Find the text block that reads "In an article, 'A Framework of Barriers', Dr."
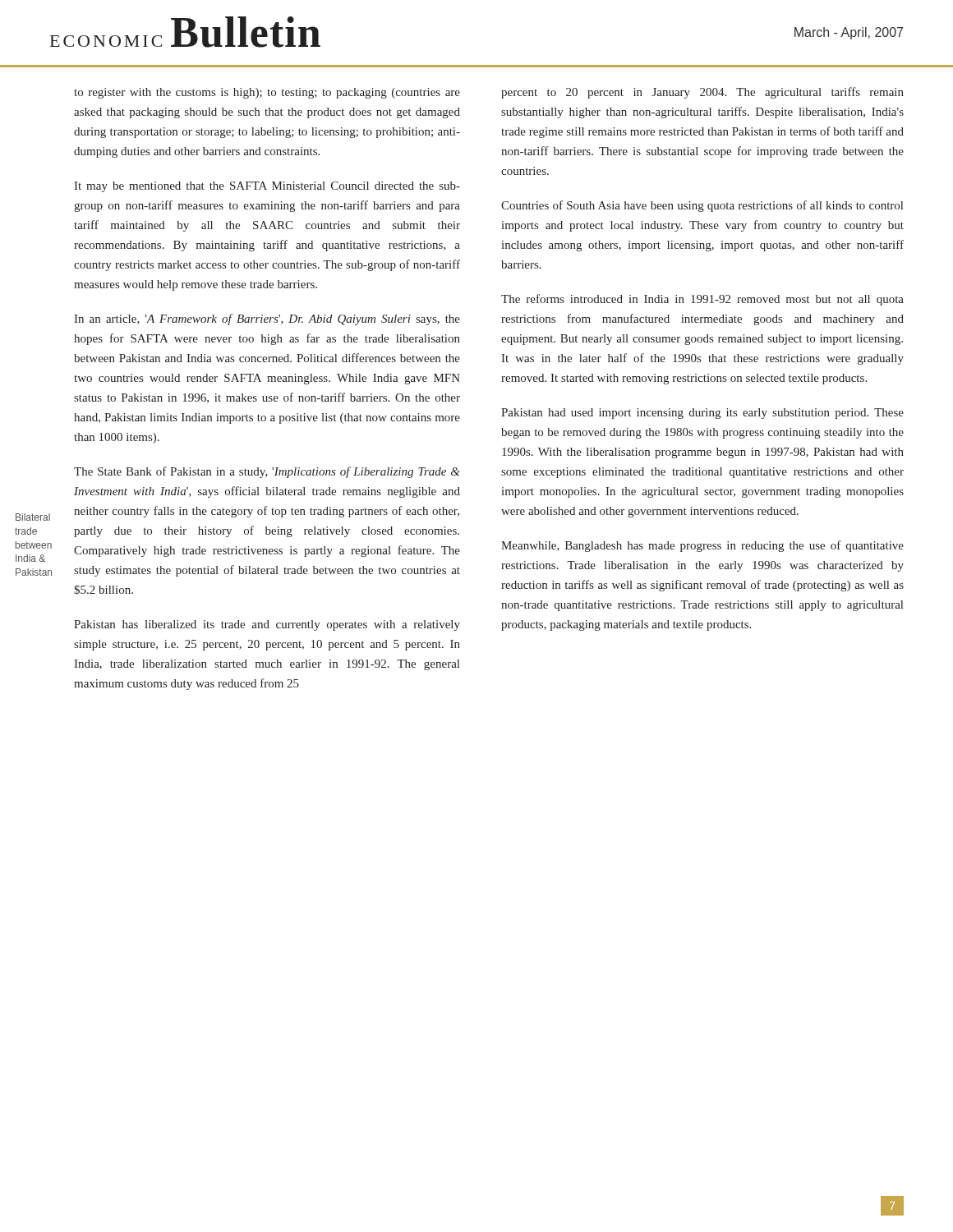This screenshot has height=1232, width=953. click(267, 378)
